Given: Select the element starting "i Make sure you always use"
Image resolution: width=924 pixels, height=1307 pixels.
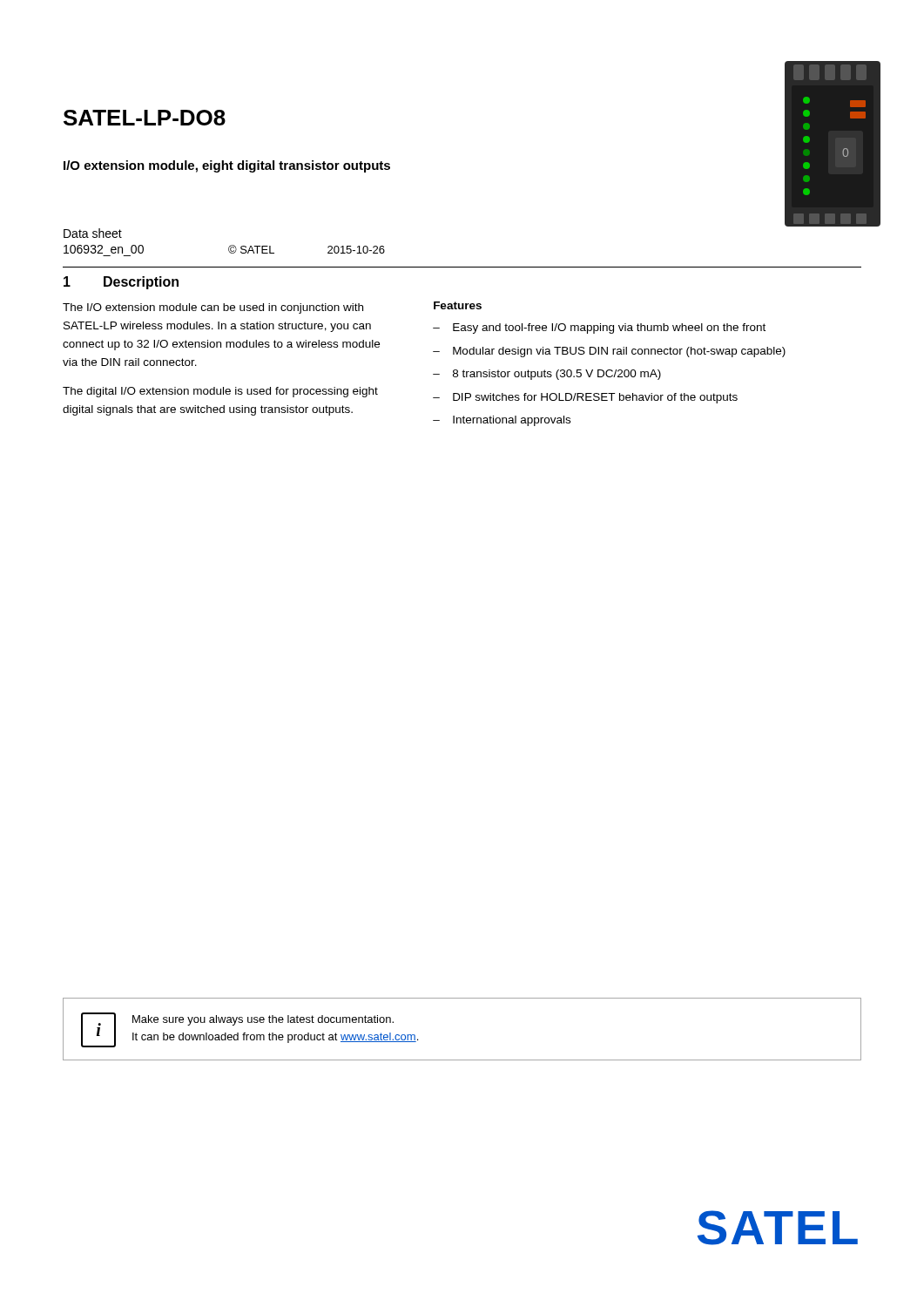Looking at the screenshot, I should click(250, 1029).
